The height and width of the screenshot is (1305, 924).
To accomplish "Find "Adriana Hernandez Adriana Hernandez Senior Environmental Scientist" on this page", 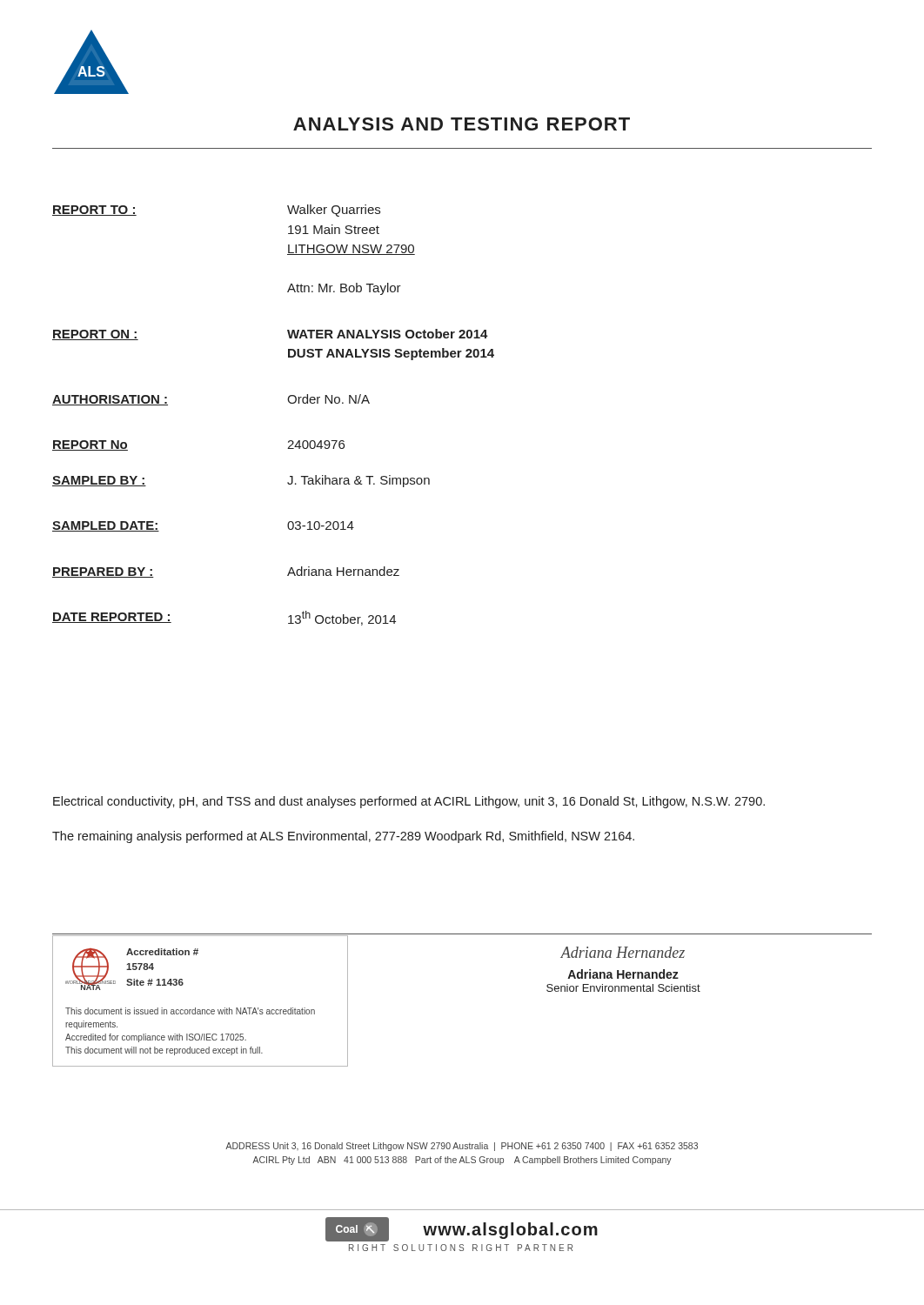I will tap(623, 969).
